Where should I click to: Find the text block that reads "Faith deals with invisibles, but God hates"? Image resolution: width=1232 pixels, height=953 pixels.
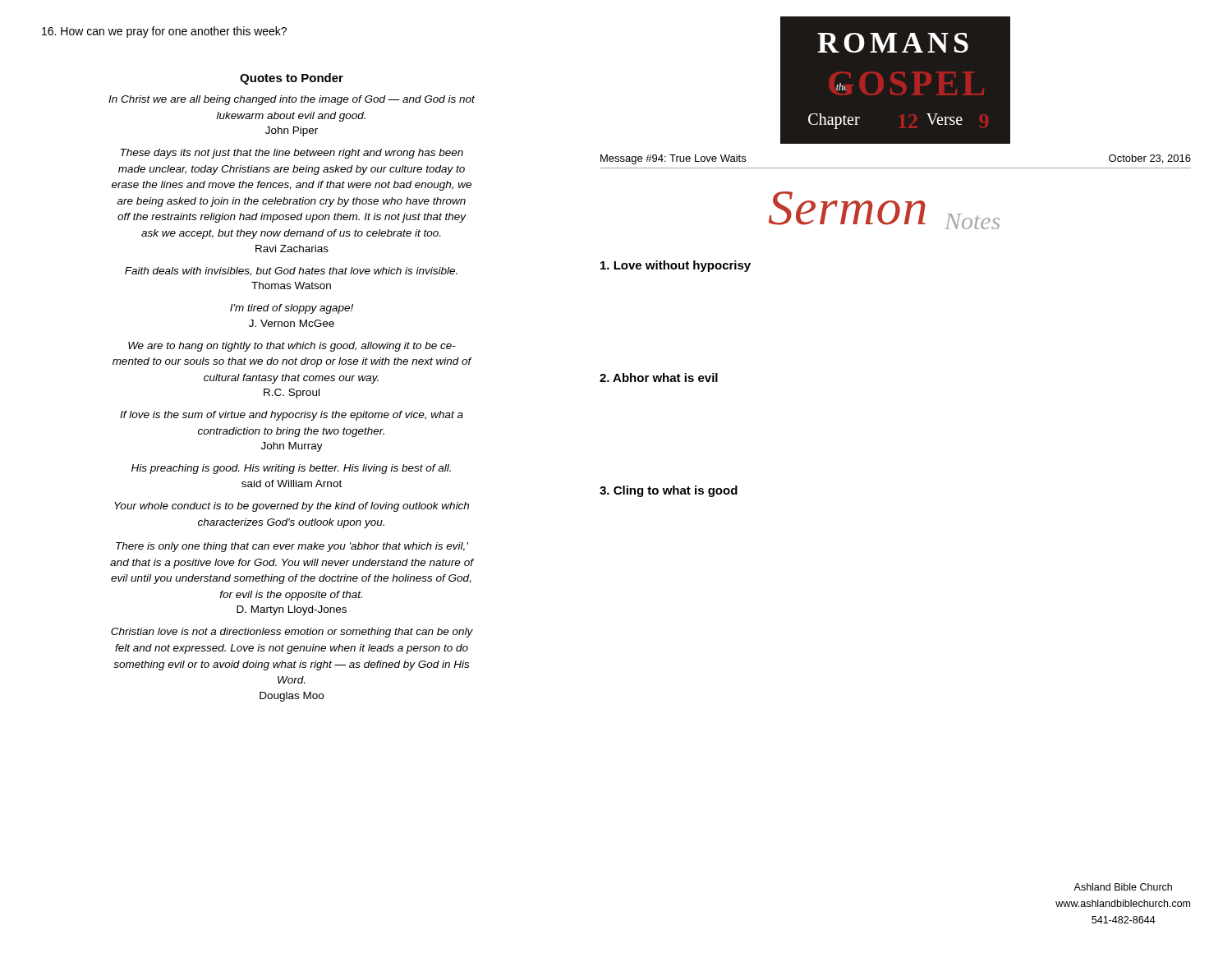292,277
